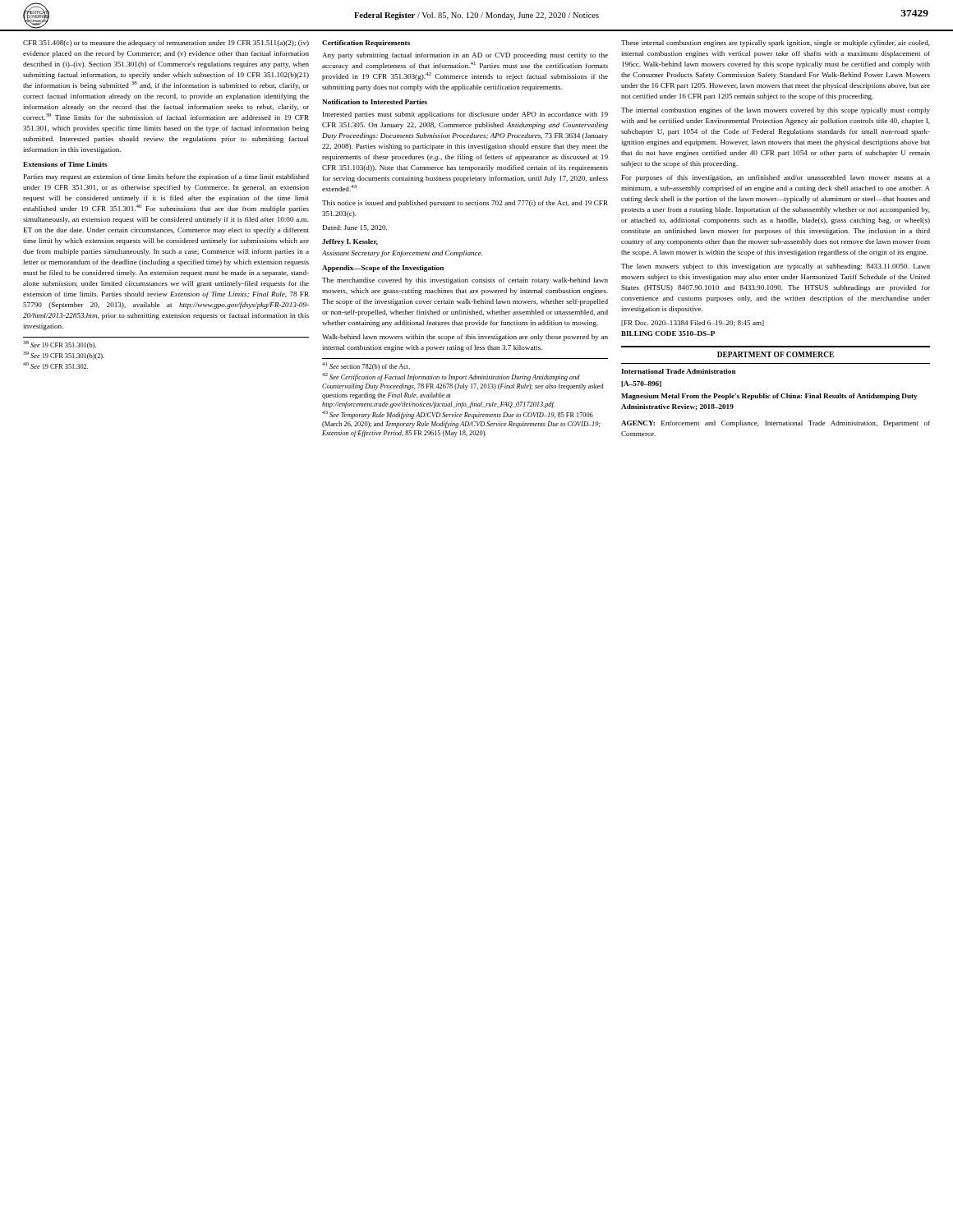Point to the text block starting "DEPARTMENT OF COMMERCE"

pos(776,355)
